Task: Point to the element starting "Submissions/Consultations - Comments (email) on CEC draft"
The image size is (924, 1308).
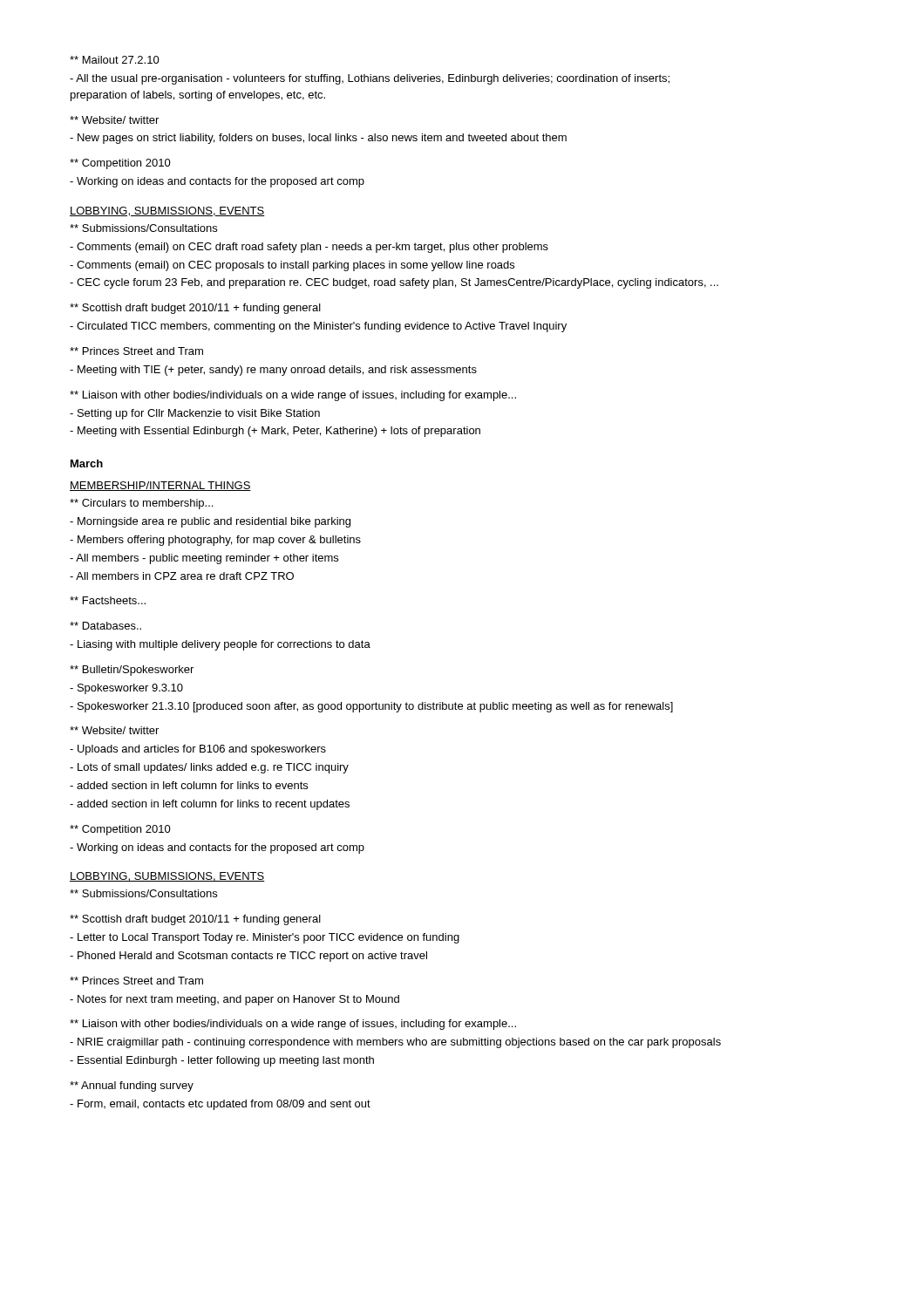Action: tap(462, 256)
